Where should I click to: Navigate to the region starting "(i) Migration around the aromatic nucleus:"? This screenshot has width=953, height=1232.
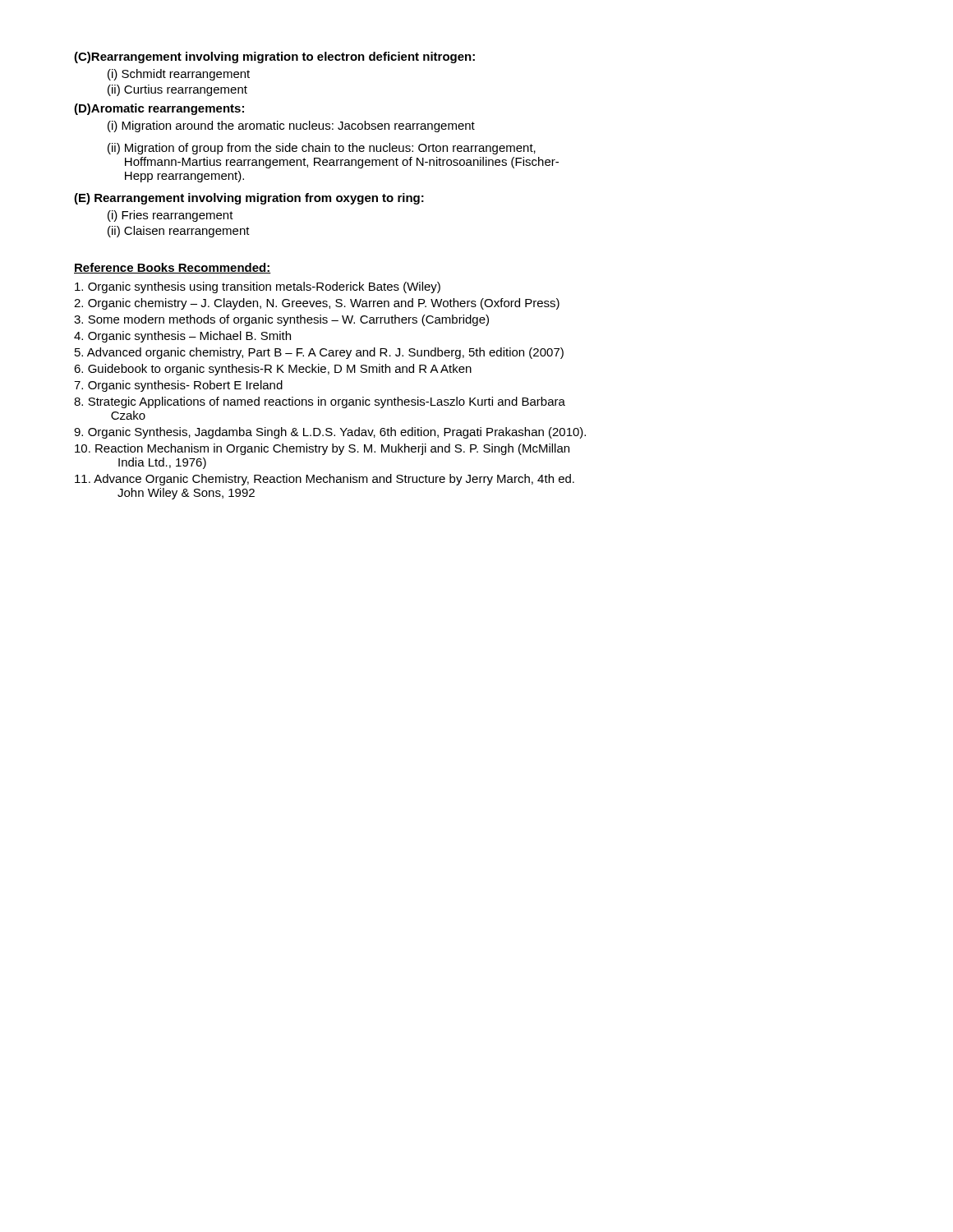tap(291, 125)
